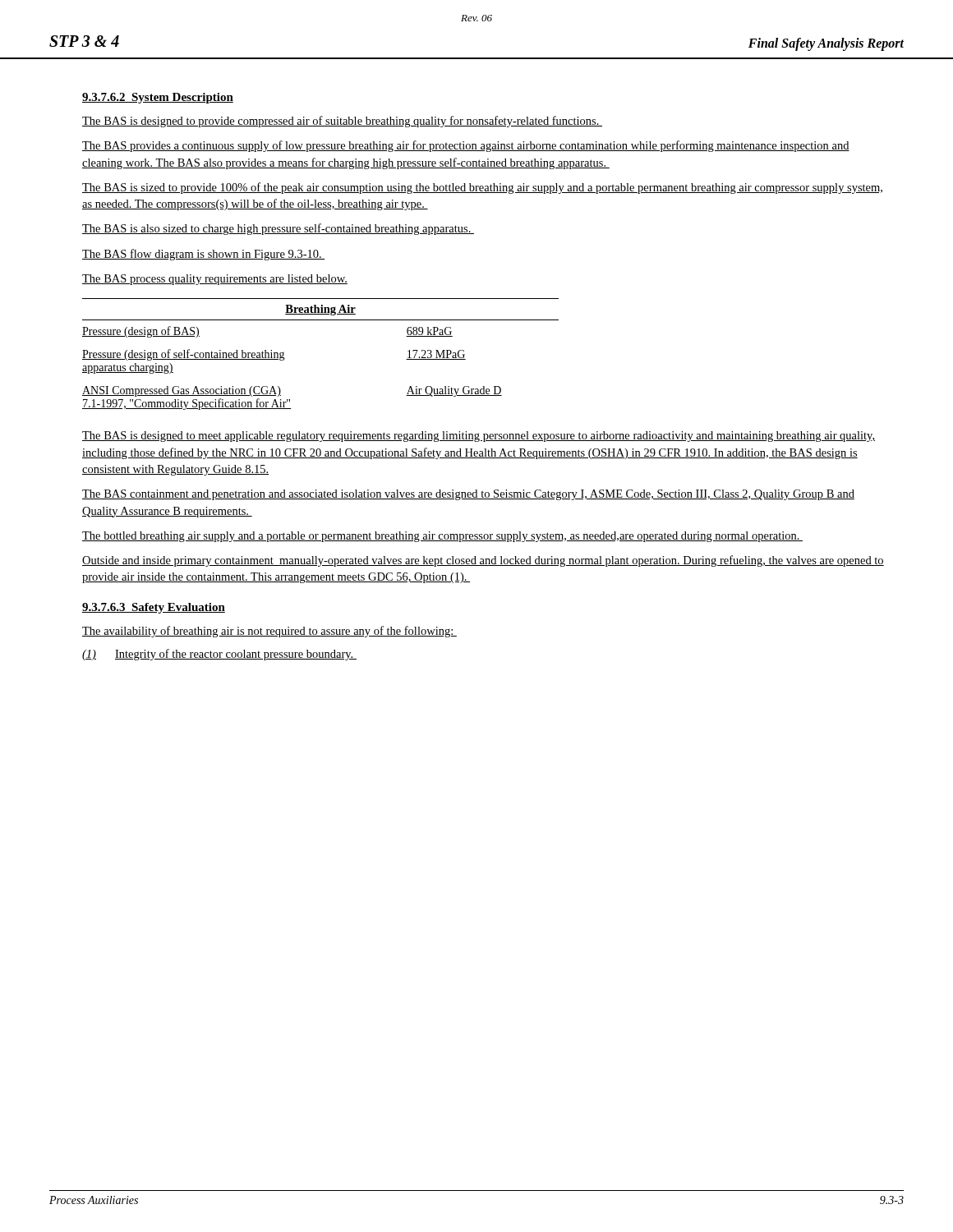The height and width of the screenshot is (1232, 953).
Task: Point to the text block starting "The BAS is designed to meet applicable regulatory"
Action: coord(479,452)
